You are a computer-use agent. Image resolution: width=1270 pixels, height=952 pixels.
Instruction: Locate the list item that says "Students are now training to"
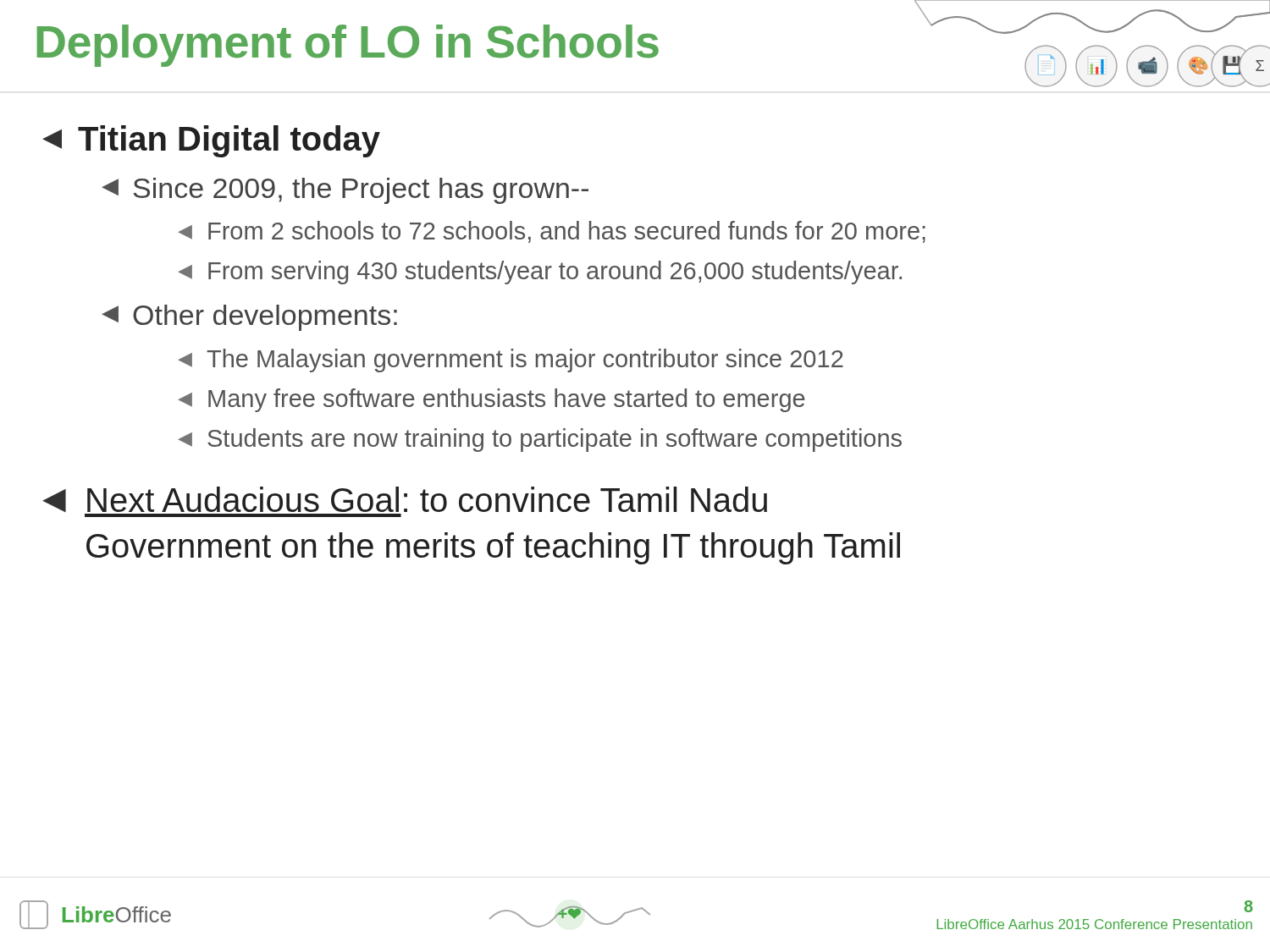point(555,438)
